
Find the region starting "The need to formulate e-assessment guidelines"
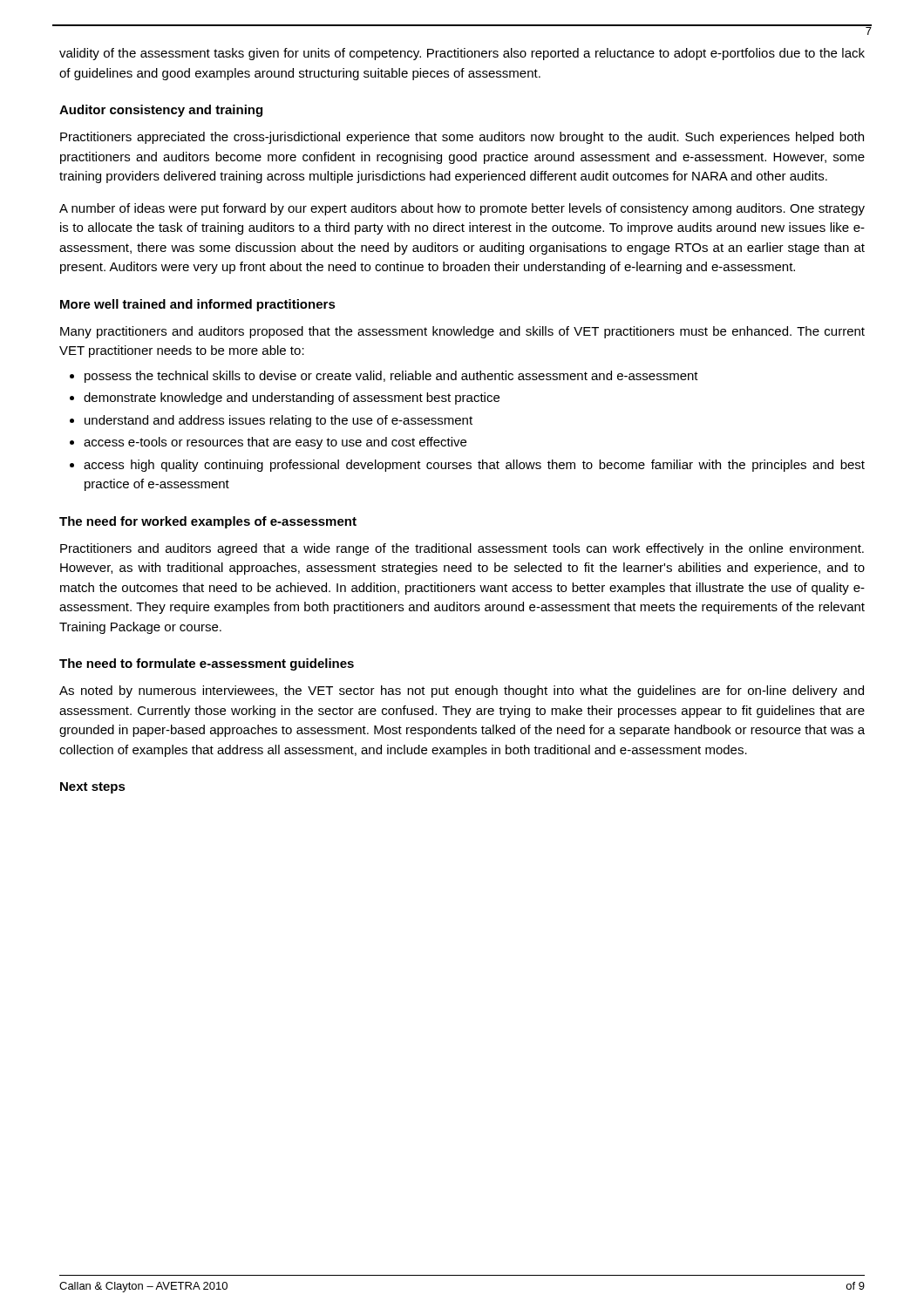[207, 663]
